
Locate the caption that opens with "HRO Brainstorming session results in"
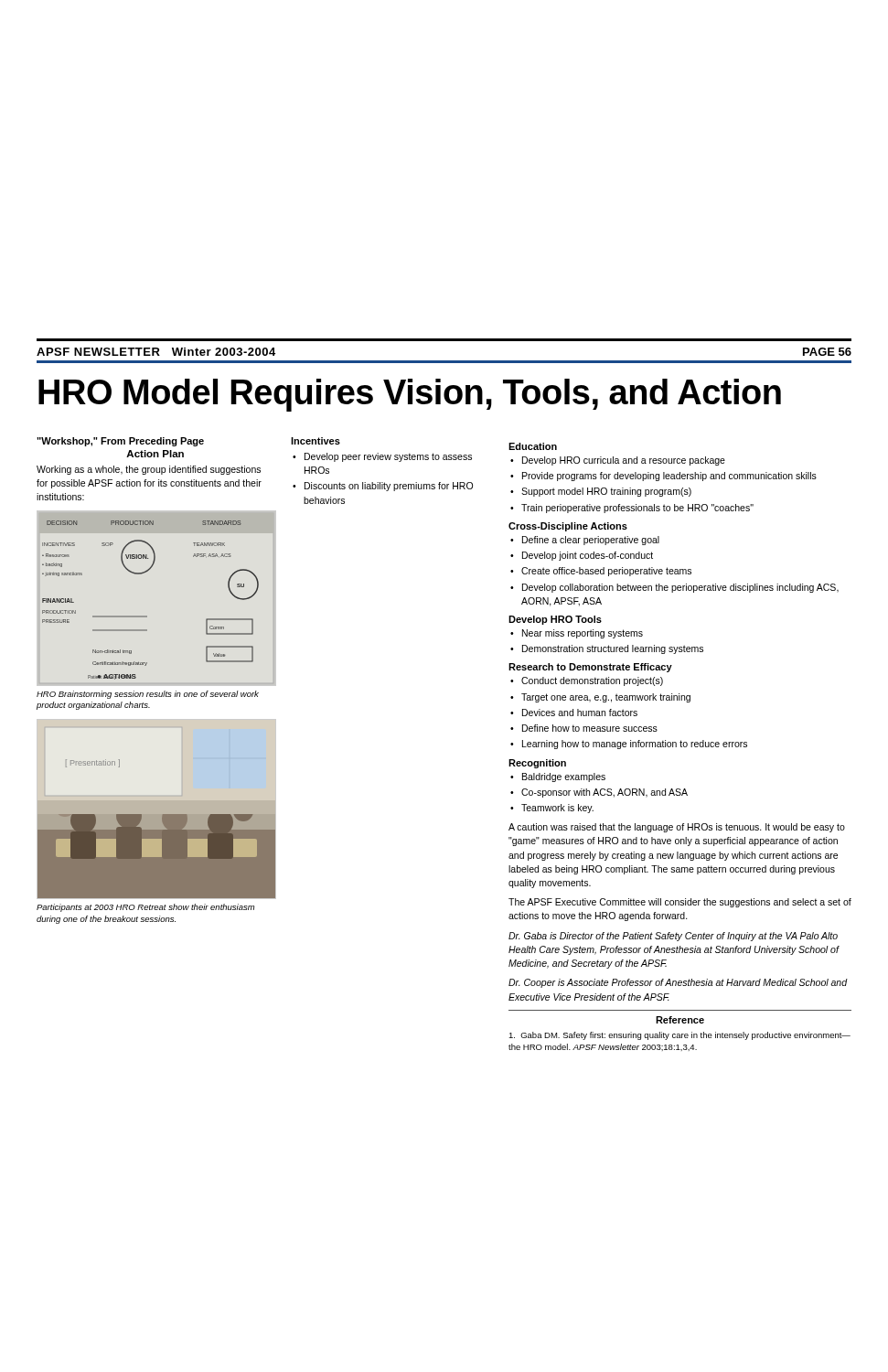coord(148,699)
